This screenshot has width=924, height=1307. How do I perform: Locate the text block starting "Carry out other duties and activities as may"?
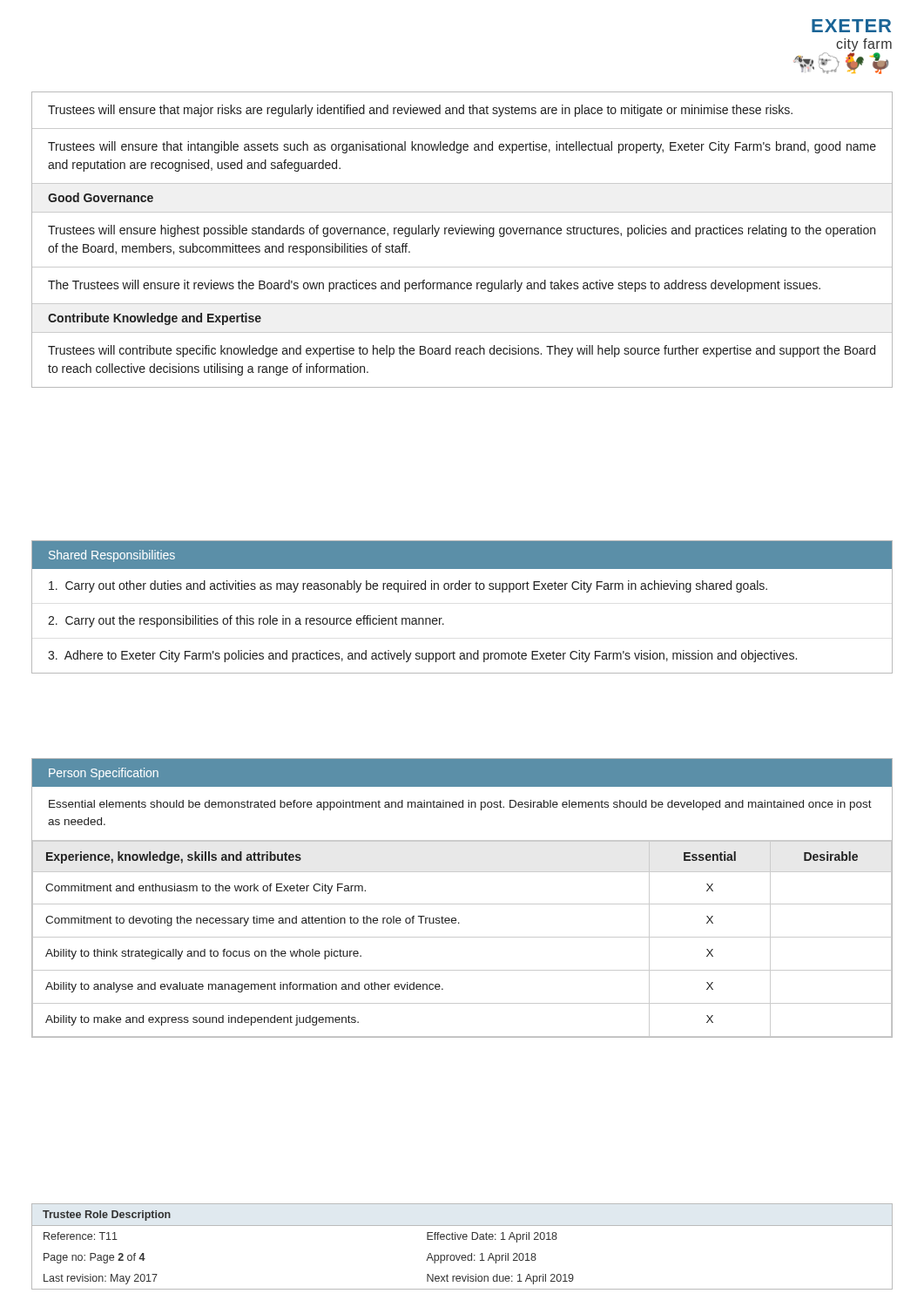click(x=408, y=586)
